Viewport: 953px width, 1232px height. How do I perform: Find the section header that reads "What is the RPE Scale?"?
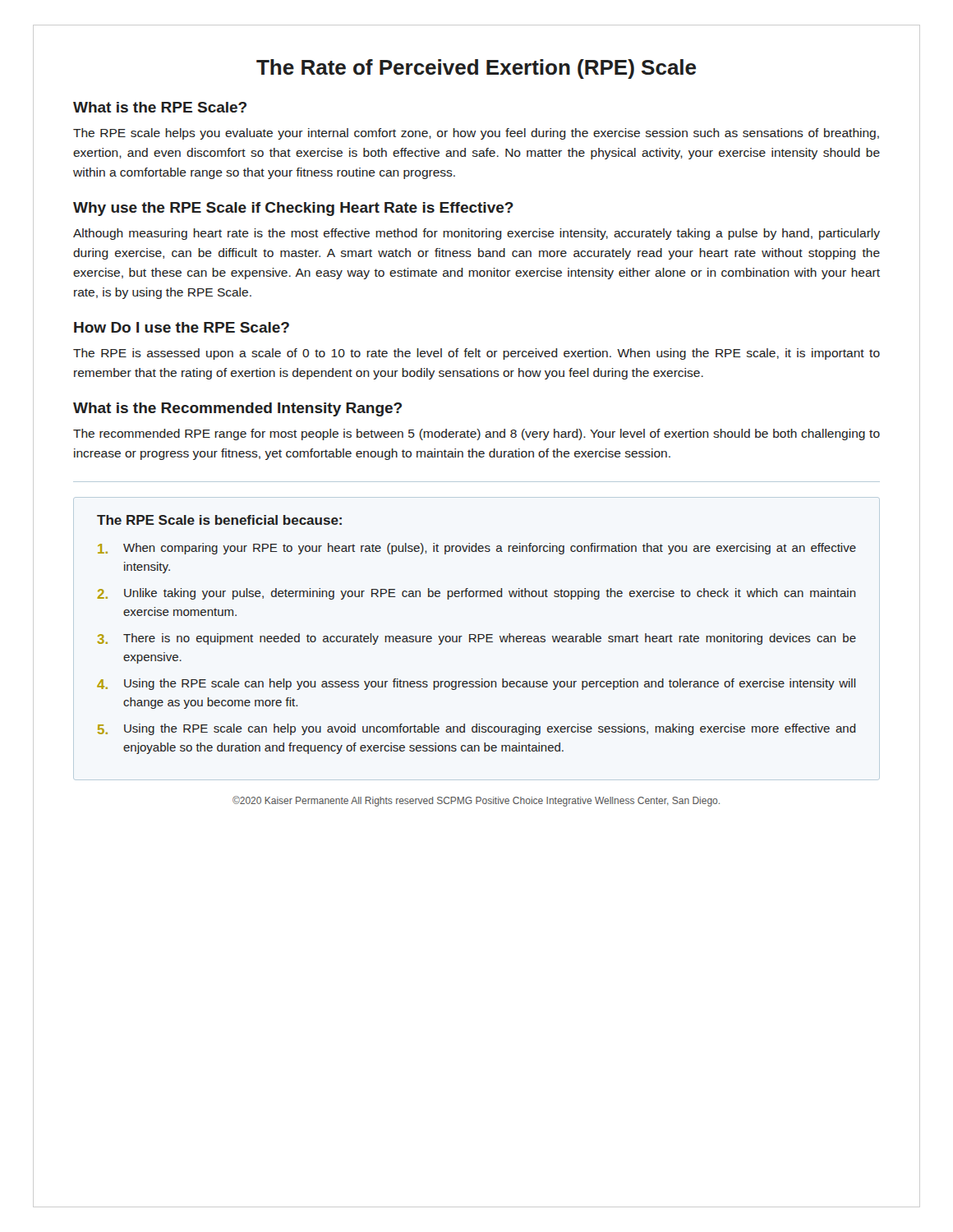160,107
